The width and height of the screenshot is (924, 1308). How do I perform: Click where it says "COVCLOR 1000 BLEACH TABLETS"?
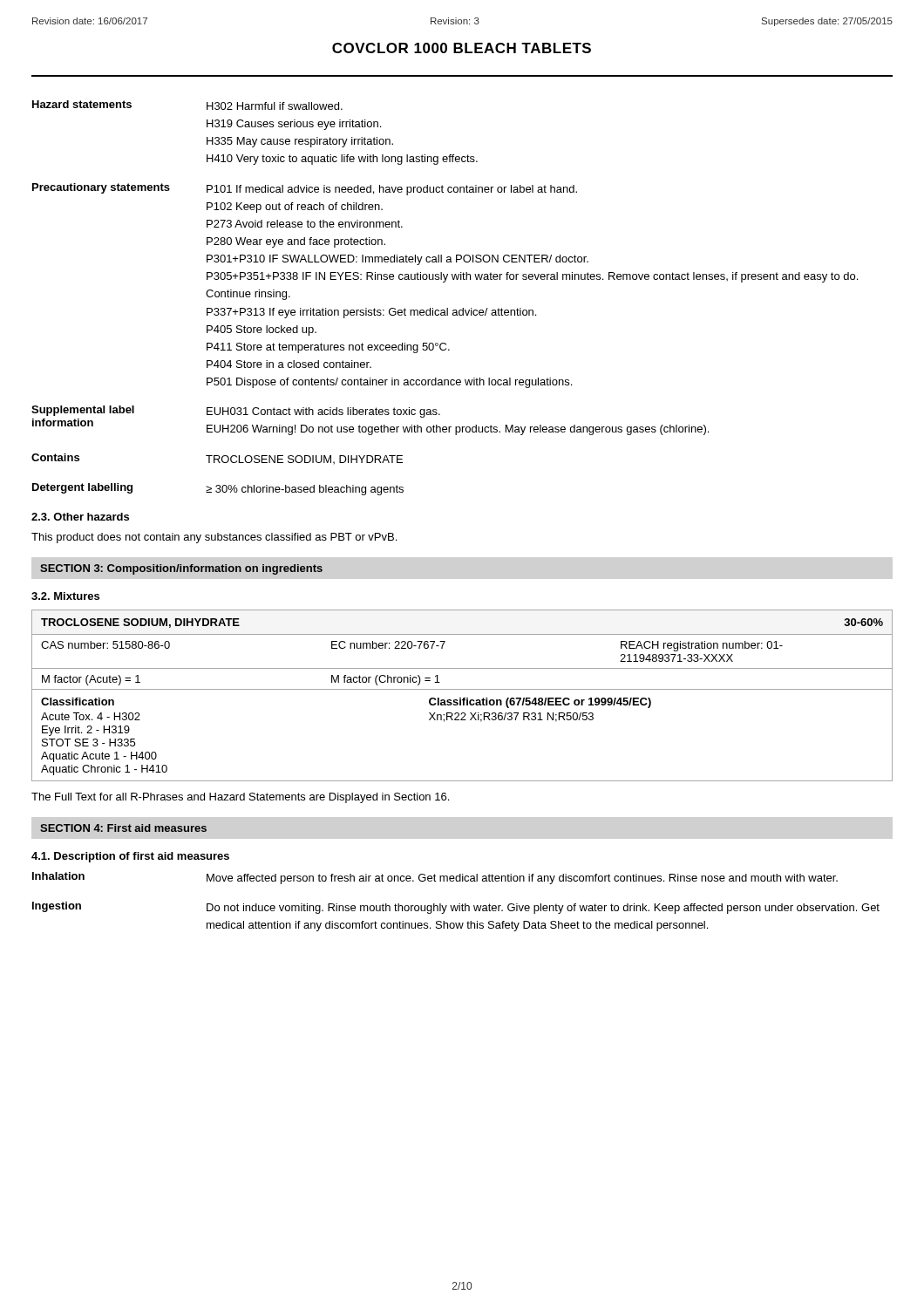click(x=462, y=48)
